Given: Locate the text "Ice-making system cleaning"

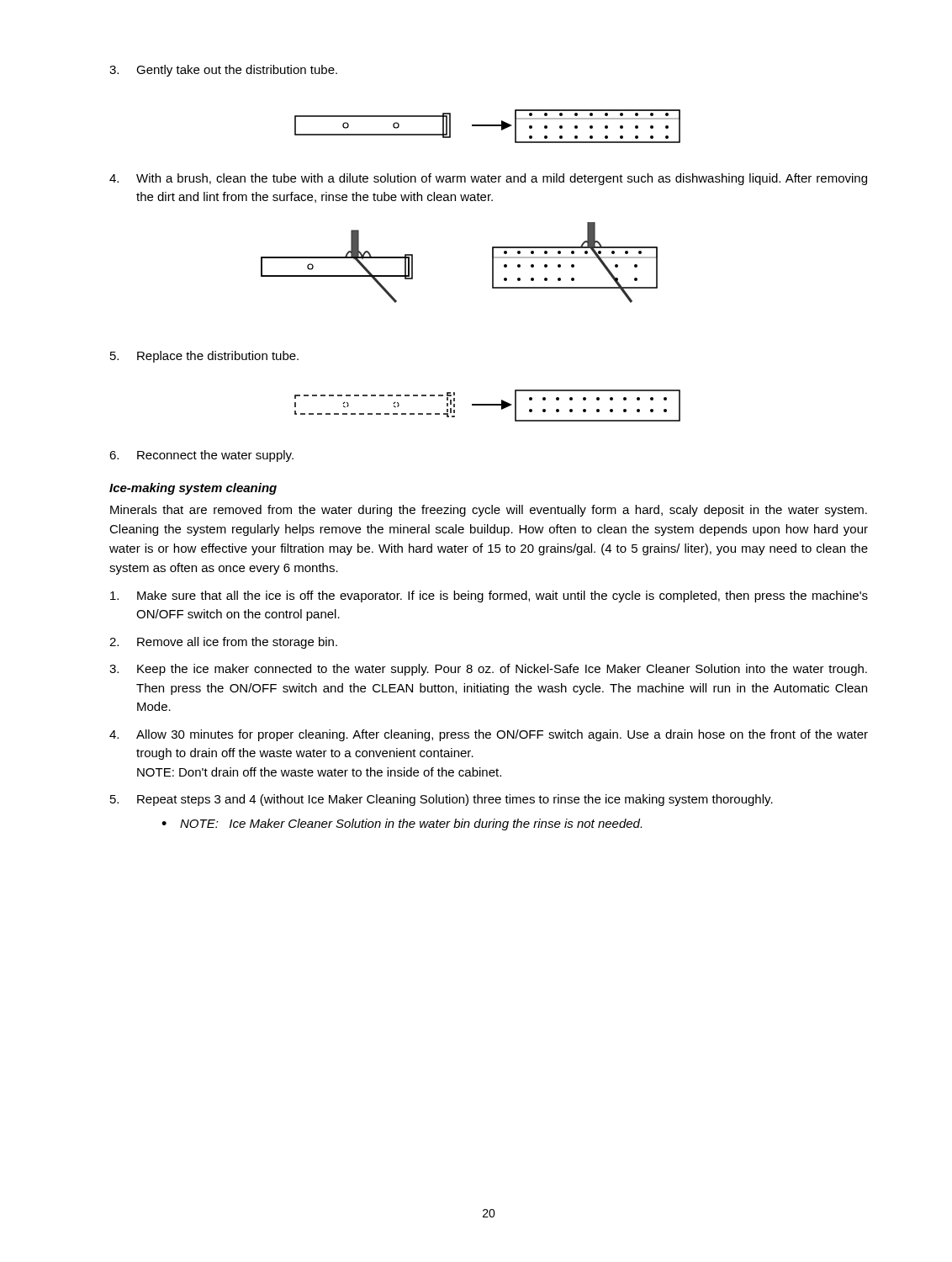Looking at the screenshot, I should (193, 487).
